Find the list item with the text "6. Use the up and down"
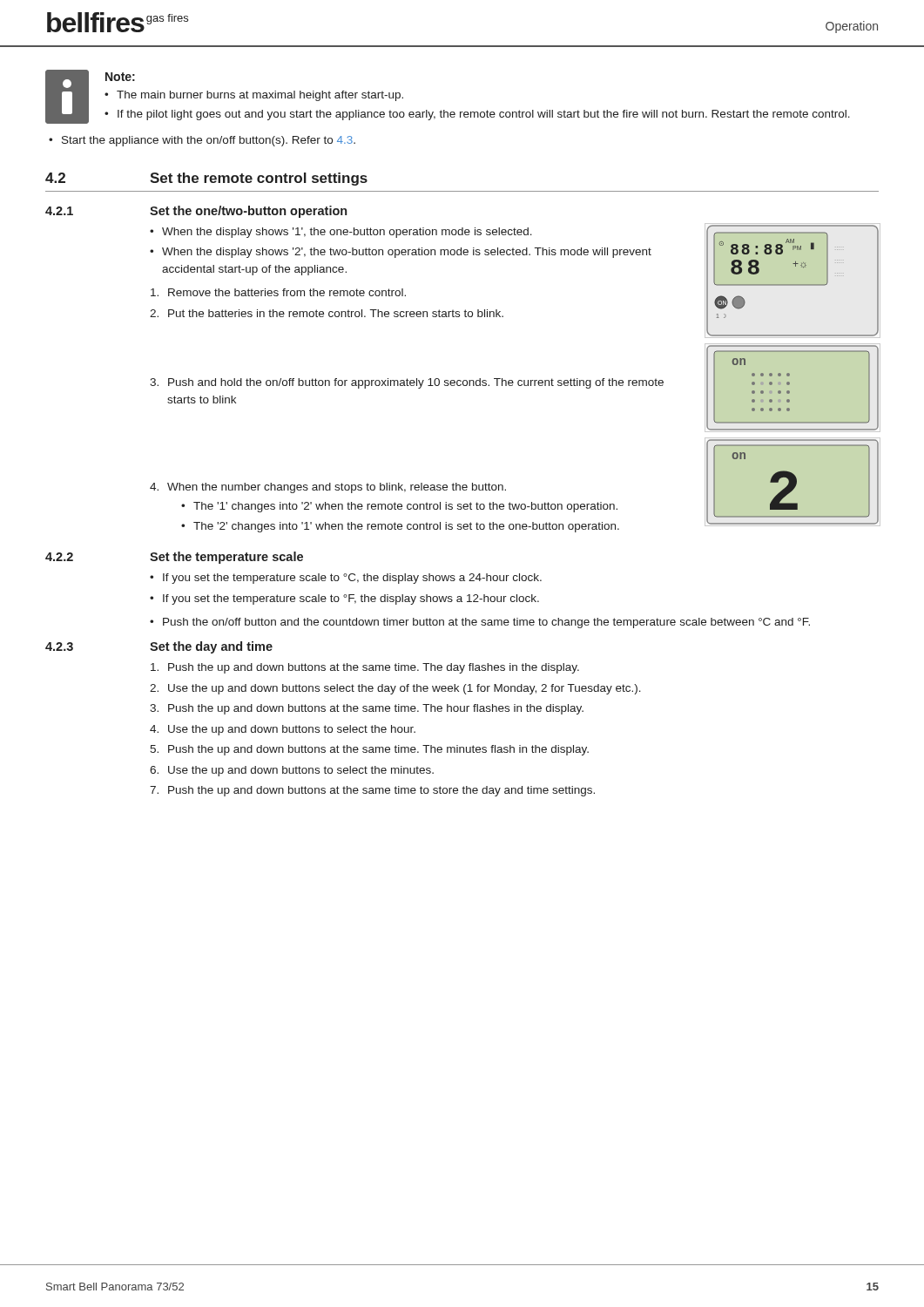The image size is (924, 1307). click(x=292, y=770)
